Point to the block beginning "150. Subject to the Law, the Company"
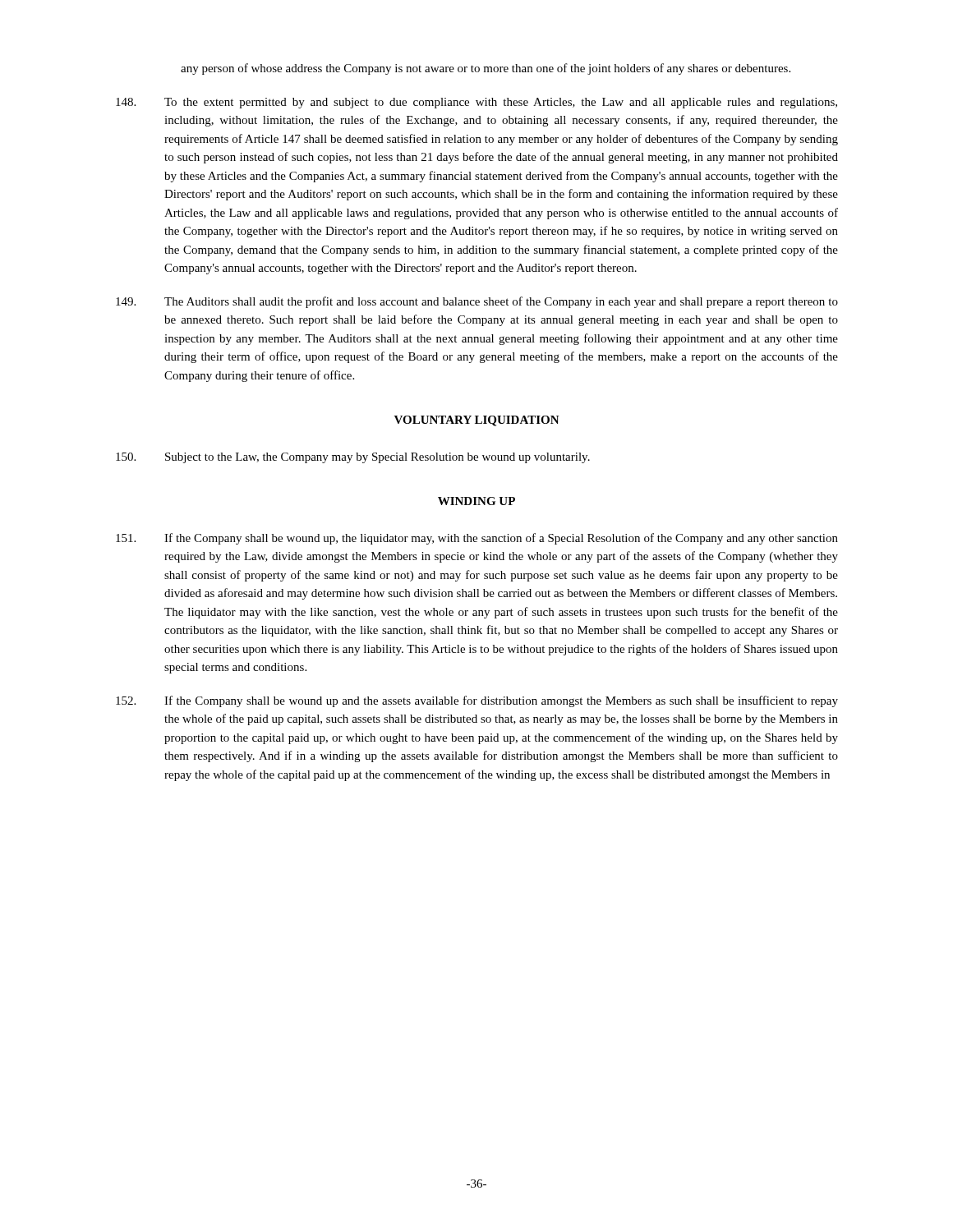Viewport: 953px width, 1232px height. [x=476, y=456]
